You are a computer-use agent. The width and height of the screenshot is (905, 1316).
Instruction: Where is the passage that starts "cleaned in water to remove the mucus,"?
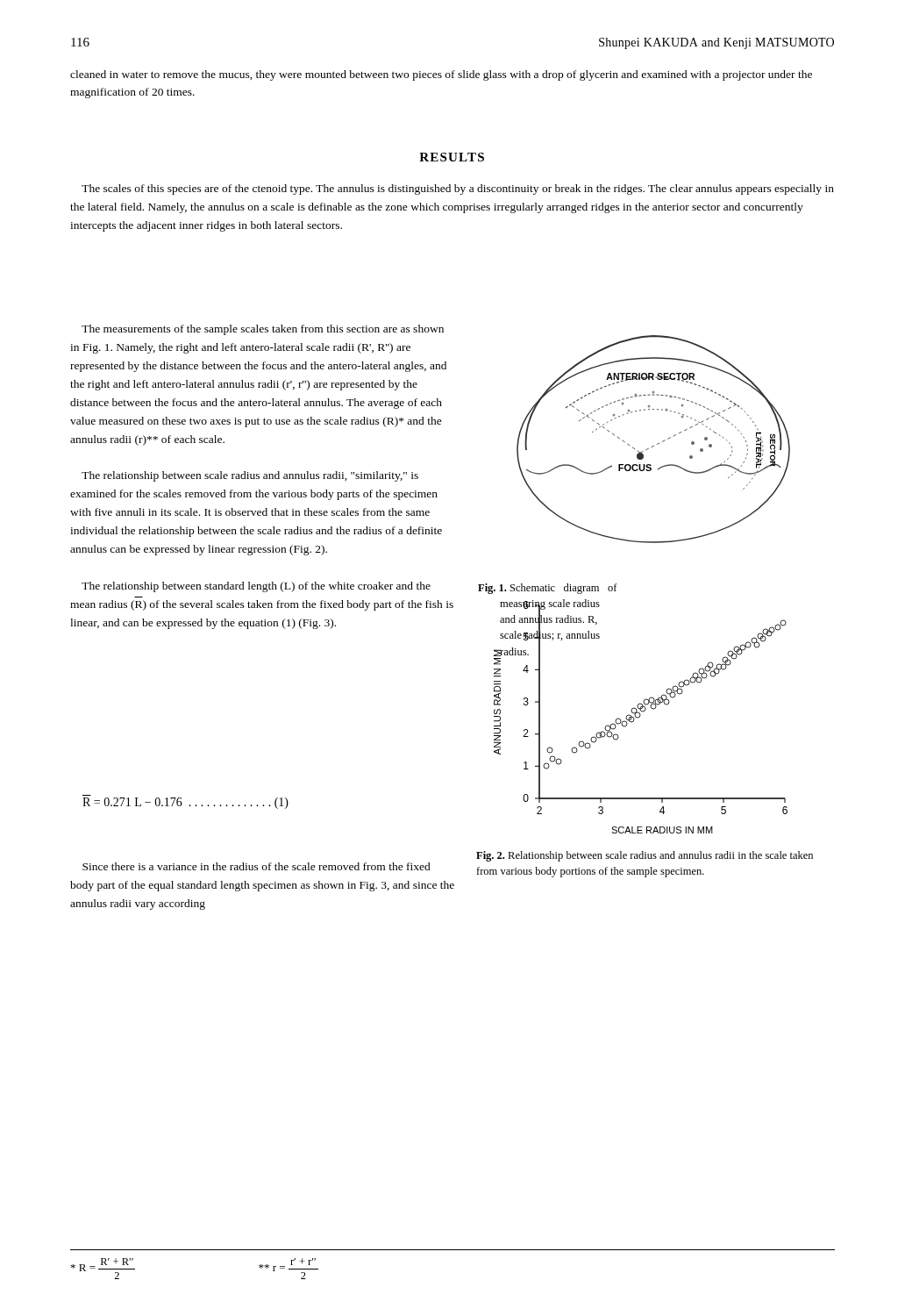pyautogui.click(x=441, y=83)
